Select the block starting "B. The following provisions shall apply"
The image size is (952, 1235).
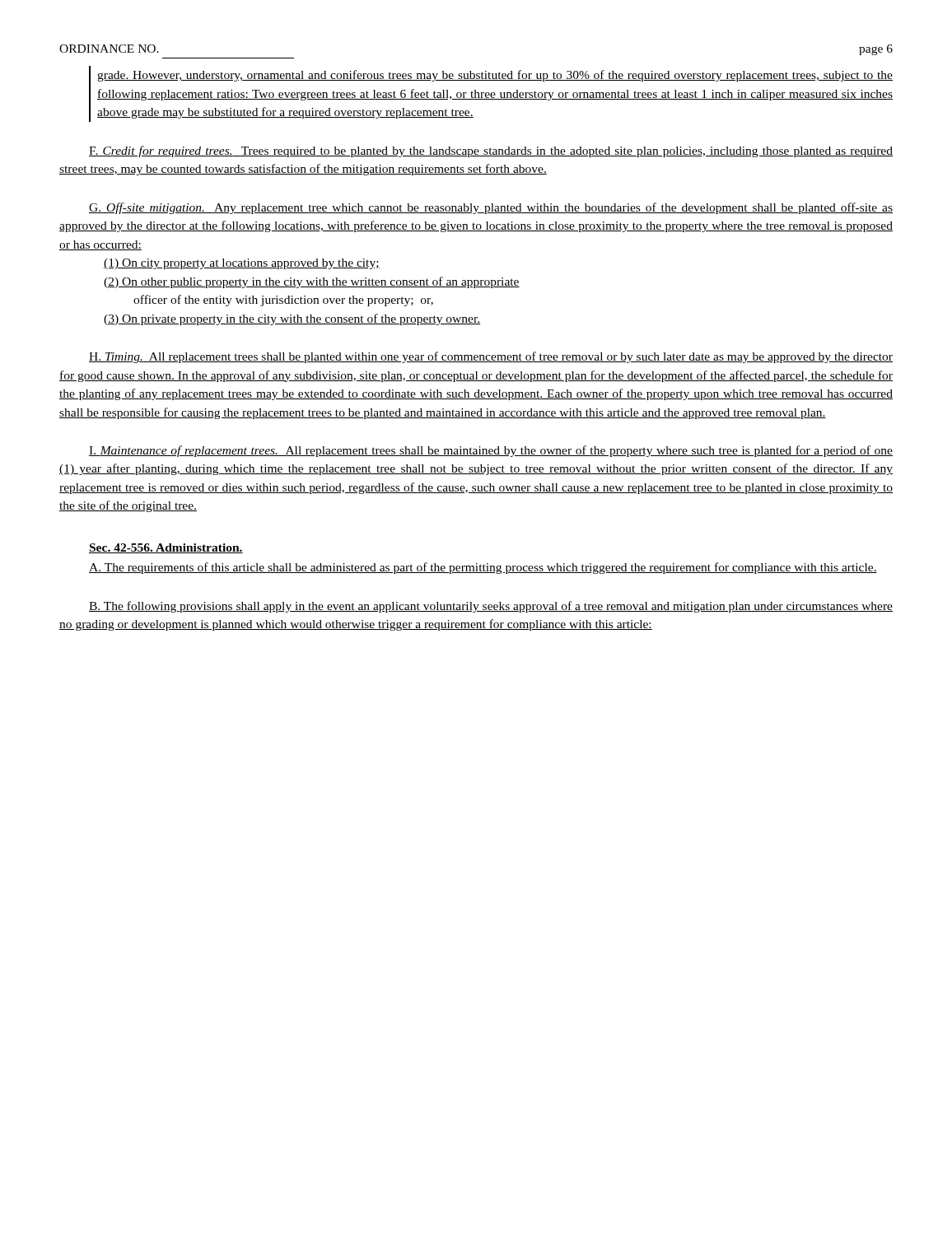tap(476, 615)
